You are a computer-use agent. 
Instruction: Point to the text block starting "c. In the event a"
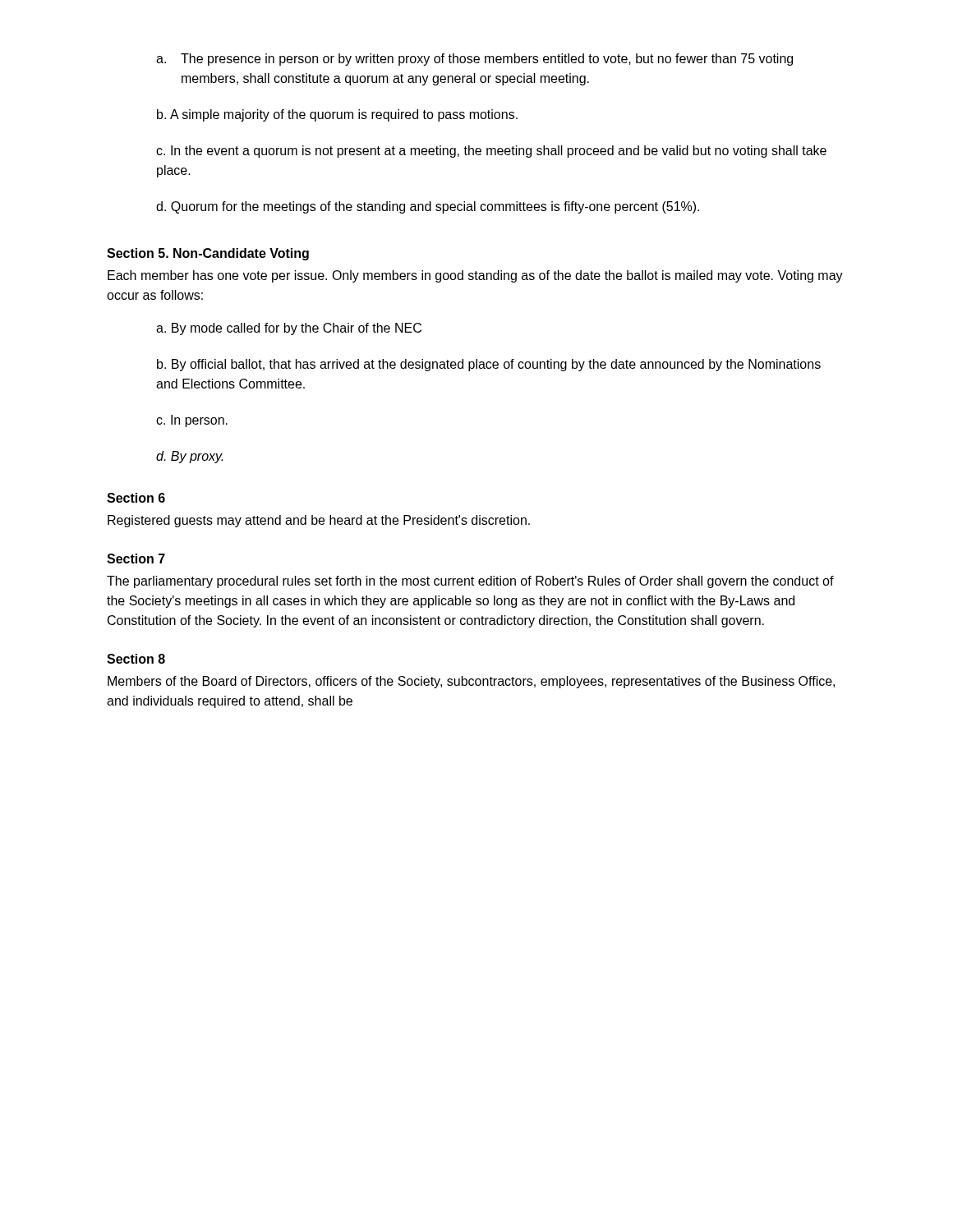[x=492, y=161]
